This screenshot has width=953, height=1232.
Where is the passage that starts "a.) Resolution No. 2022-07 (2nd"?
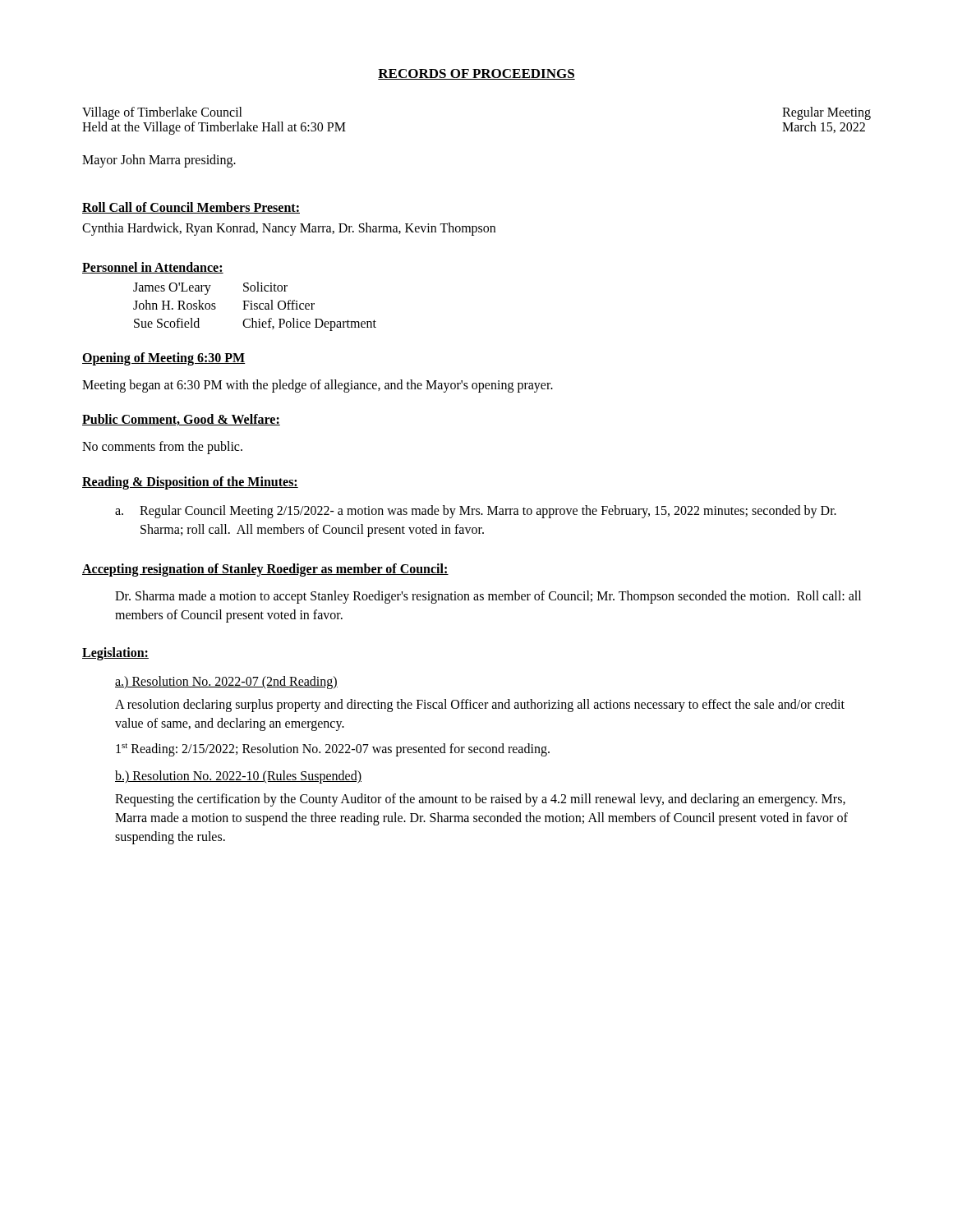click(493, 715)
